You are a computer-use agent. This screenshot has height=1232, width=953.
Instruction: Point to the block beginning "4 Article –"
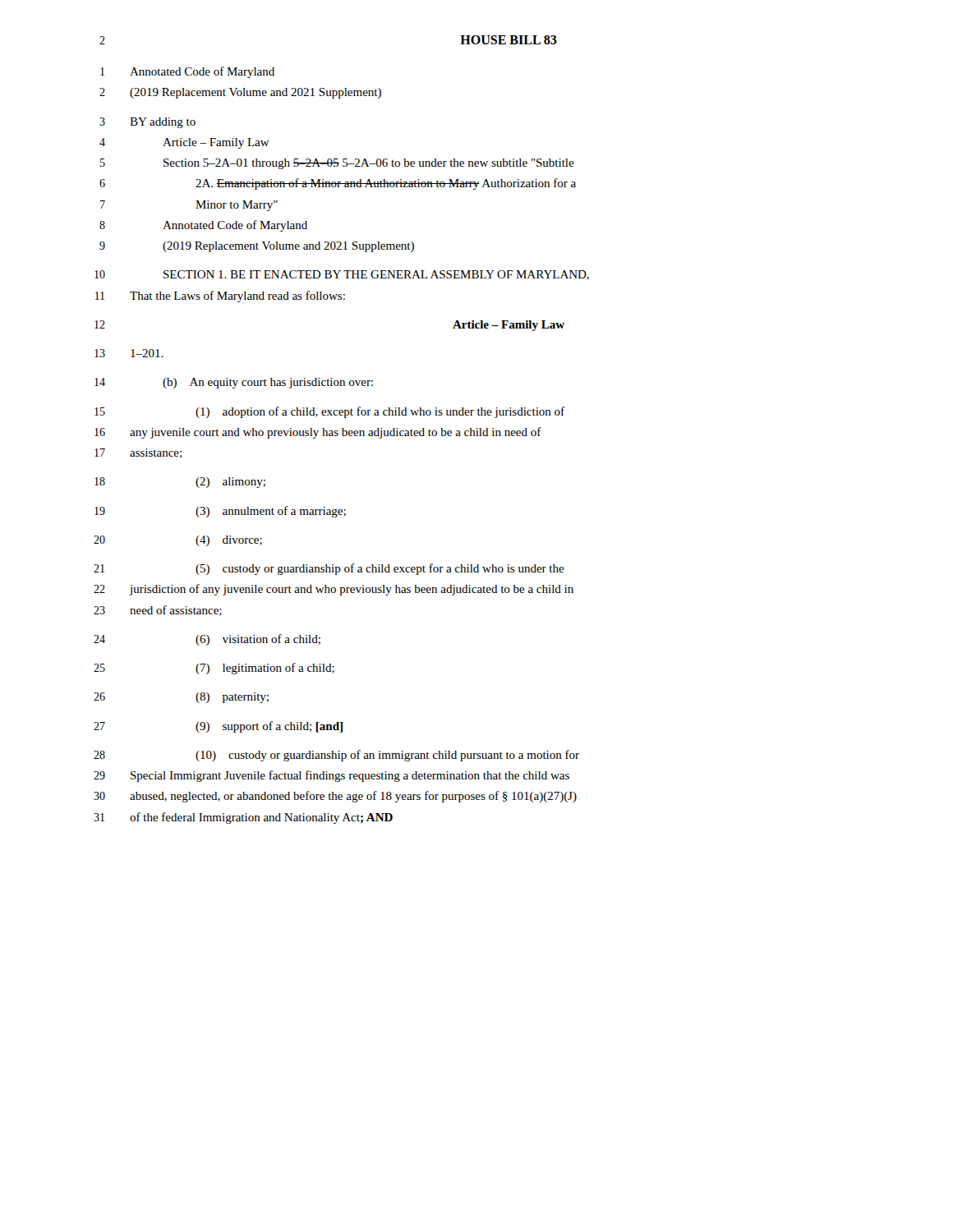tap(184, 143)
